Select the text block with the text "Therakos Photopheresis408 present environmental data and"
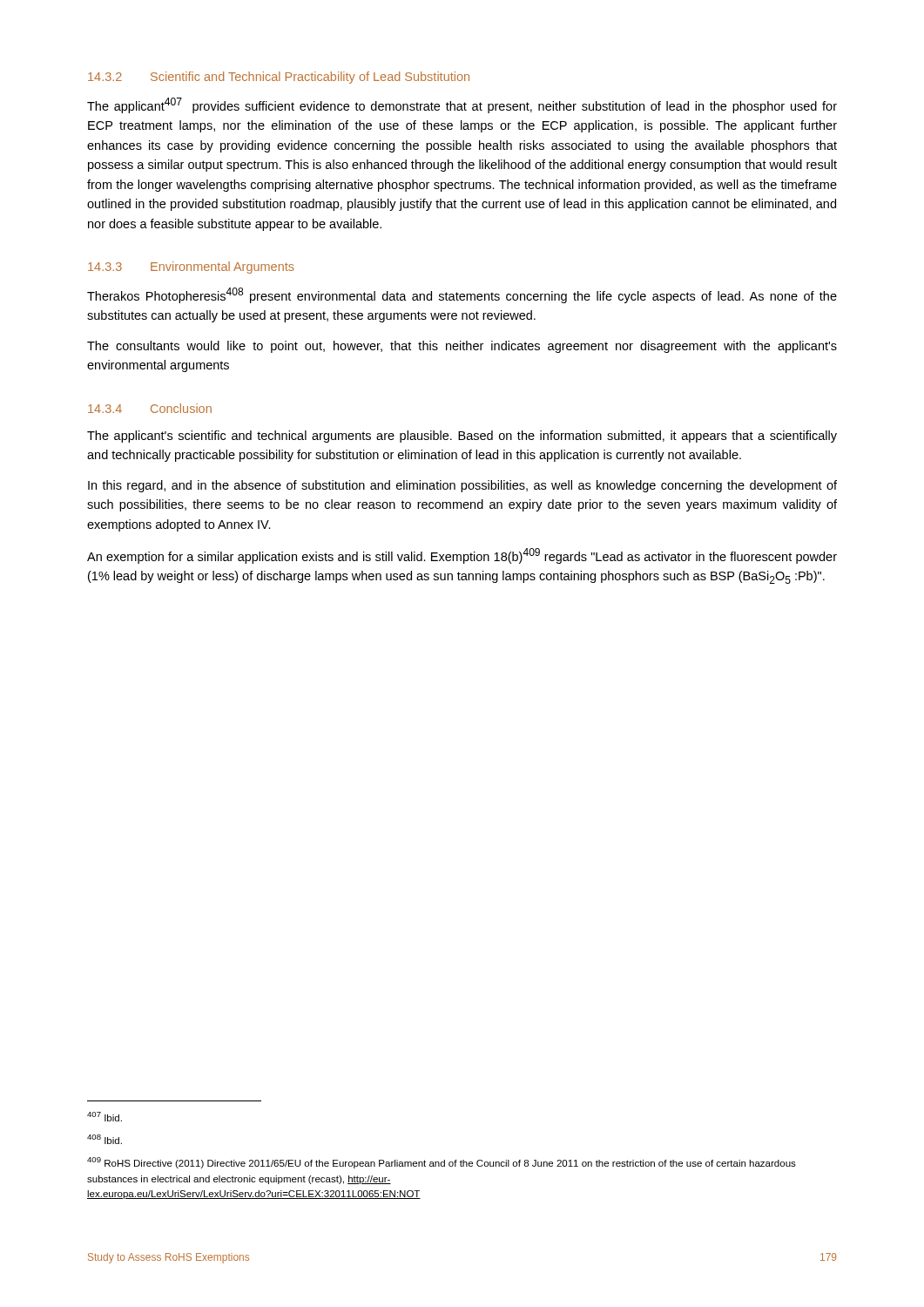The image size is (924, 1307). point(462,305)
